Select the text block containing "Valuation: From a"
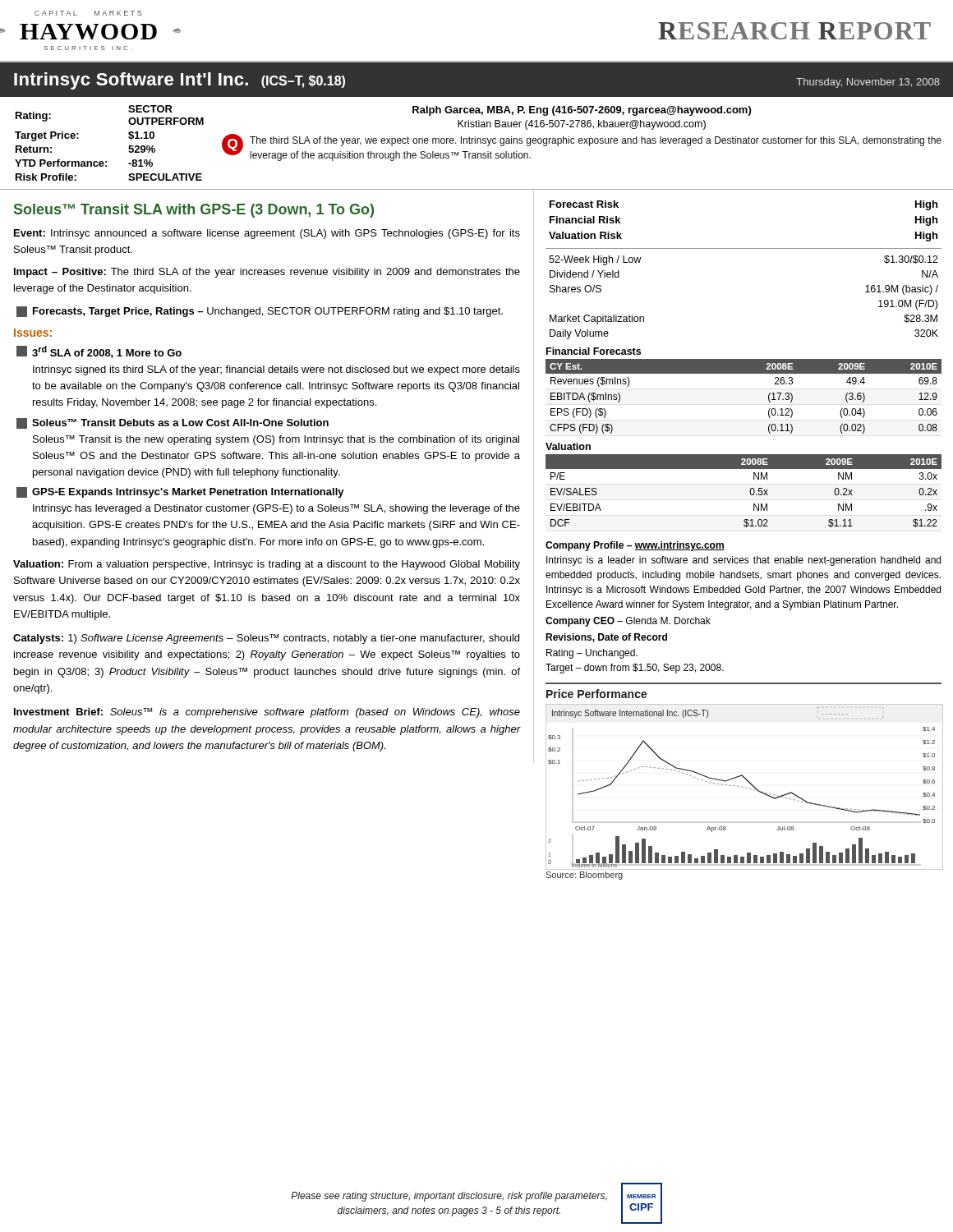Screen dimensions: 1232x953 tap(267, 589)
